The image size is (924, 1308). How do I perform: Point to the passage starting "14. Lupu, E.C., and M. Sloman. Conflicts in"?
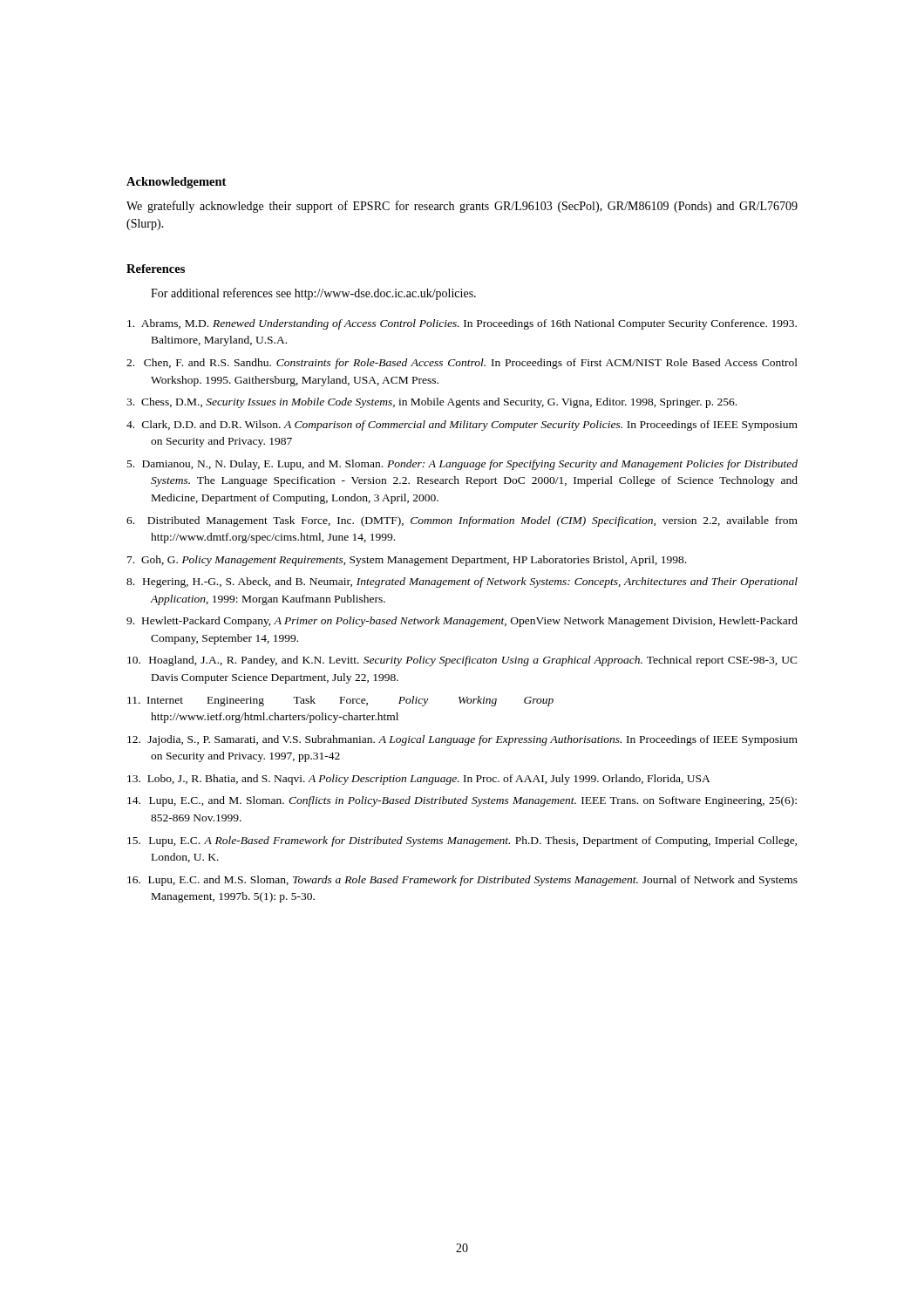click(x=462, y=809)
